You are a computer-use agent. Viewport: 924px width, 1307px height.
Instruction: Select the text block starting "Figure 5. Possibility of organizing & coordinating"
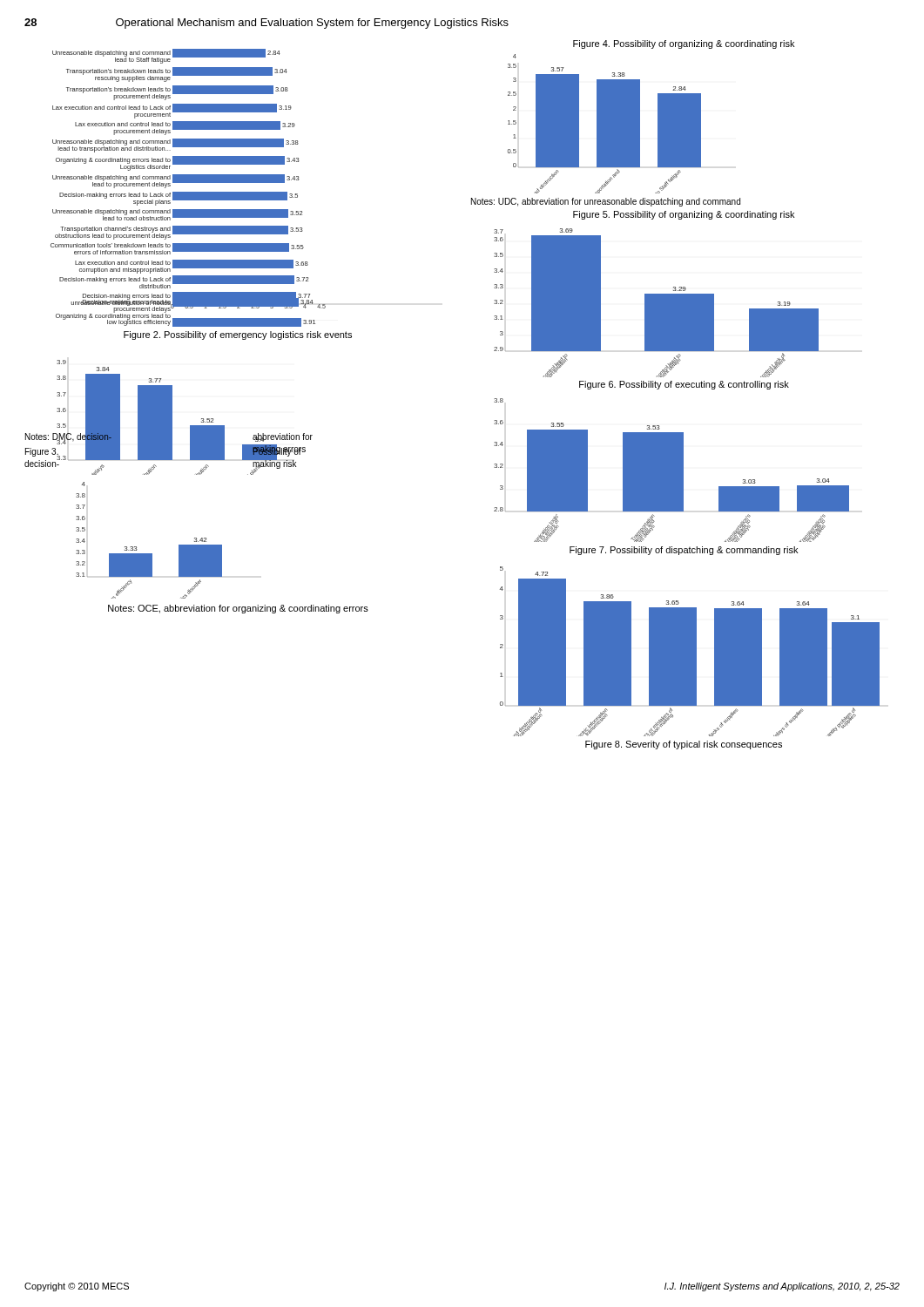(684, 214)
